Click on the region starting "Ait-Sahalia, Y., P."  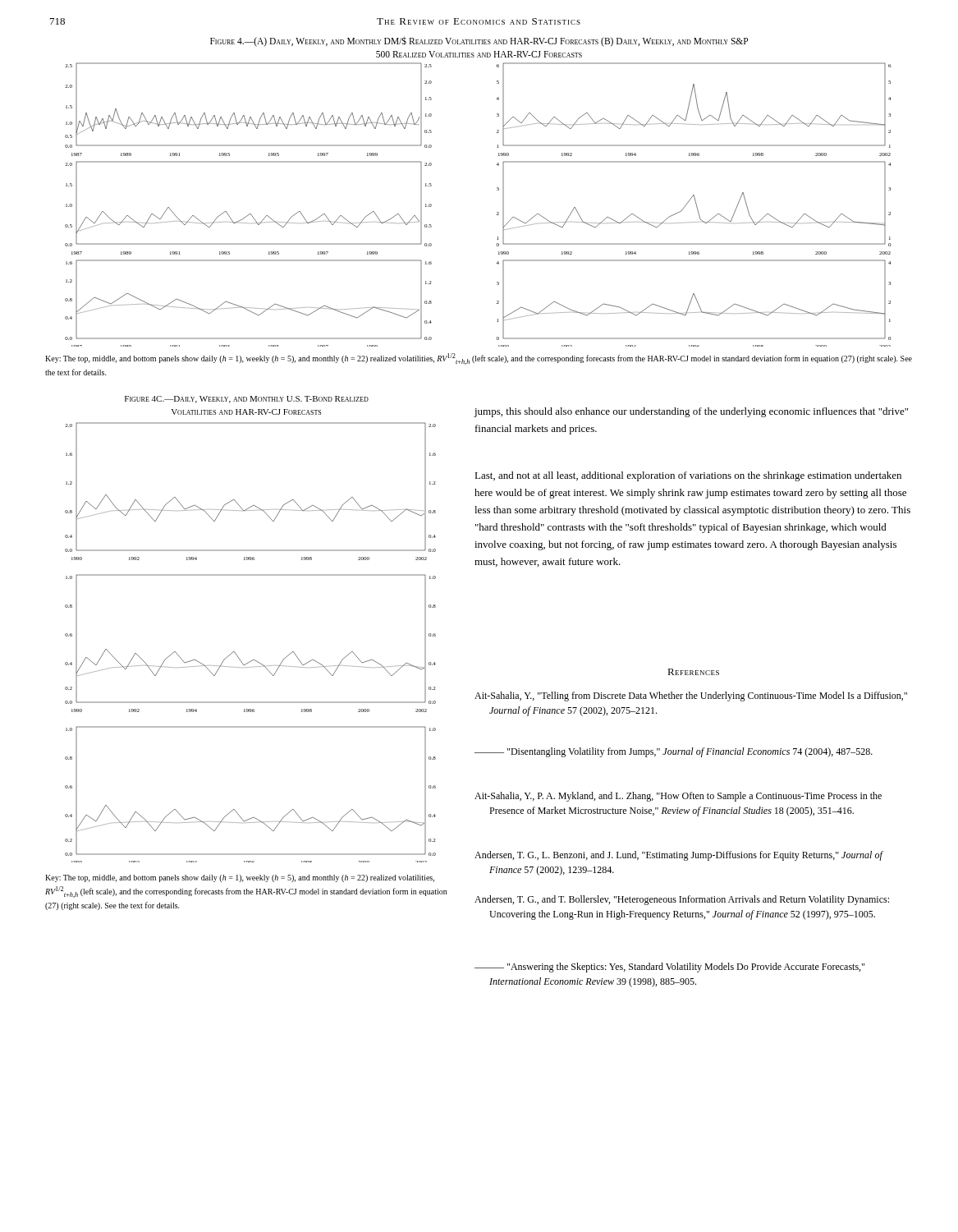[678, 803]
